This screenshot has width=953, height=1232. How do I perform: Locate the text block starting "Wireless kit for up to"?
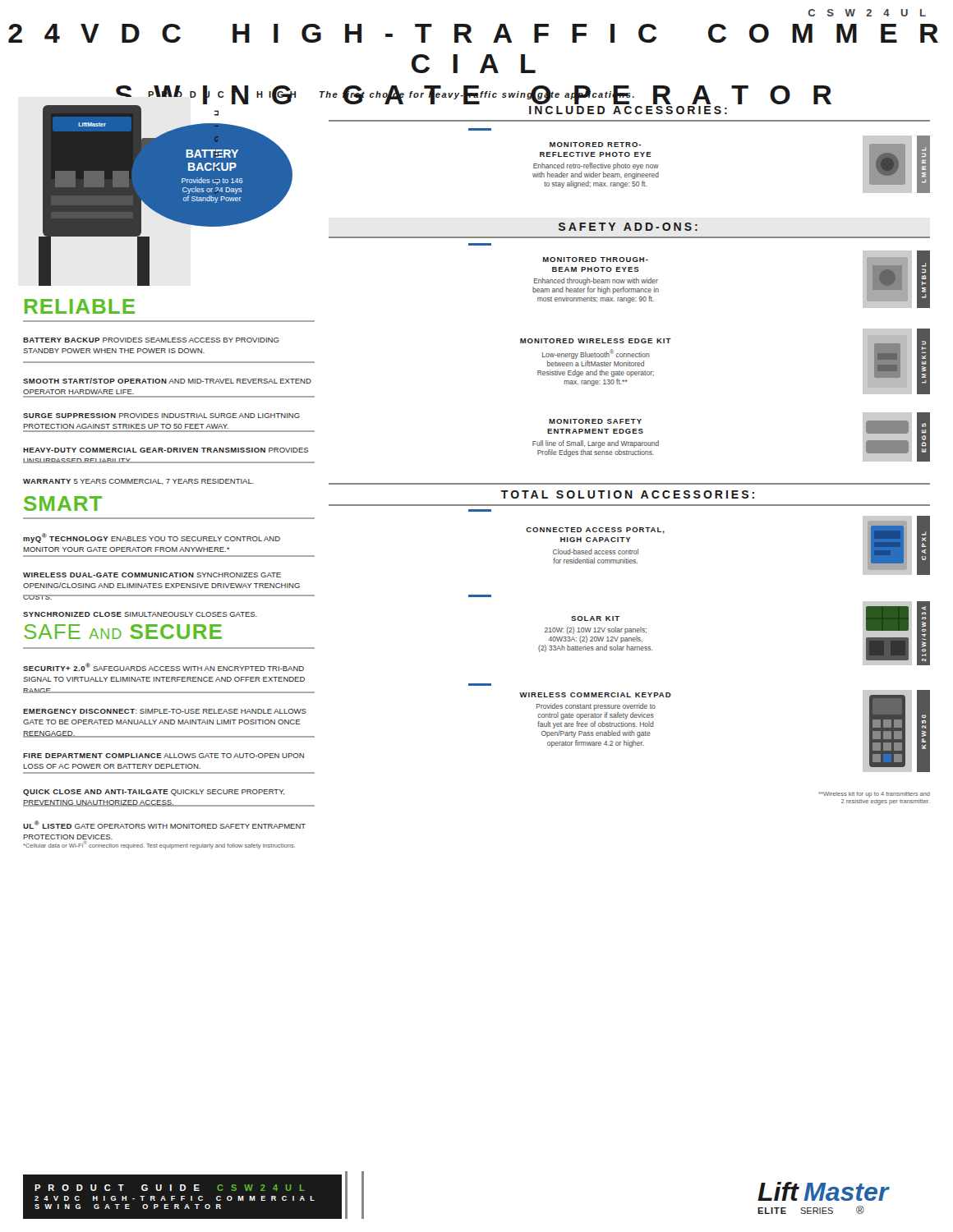coord(874,795)
